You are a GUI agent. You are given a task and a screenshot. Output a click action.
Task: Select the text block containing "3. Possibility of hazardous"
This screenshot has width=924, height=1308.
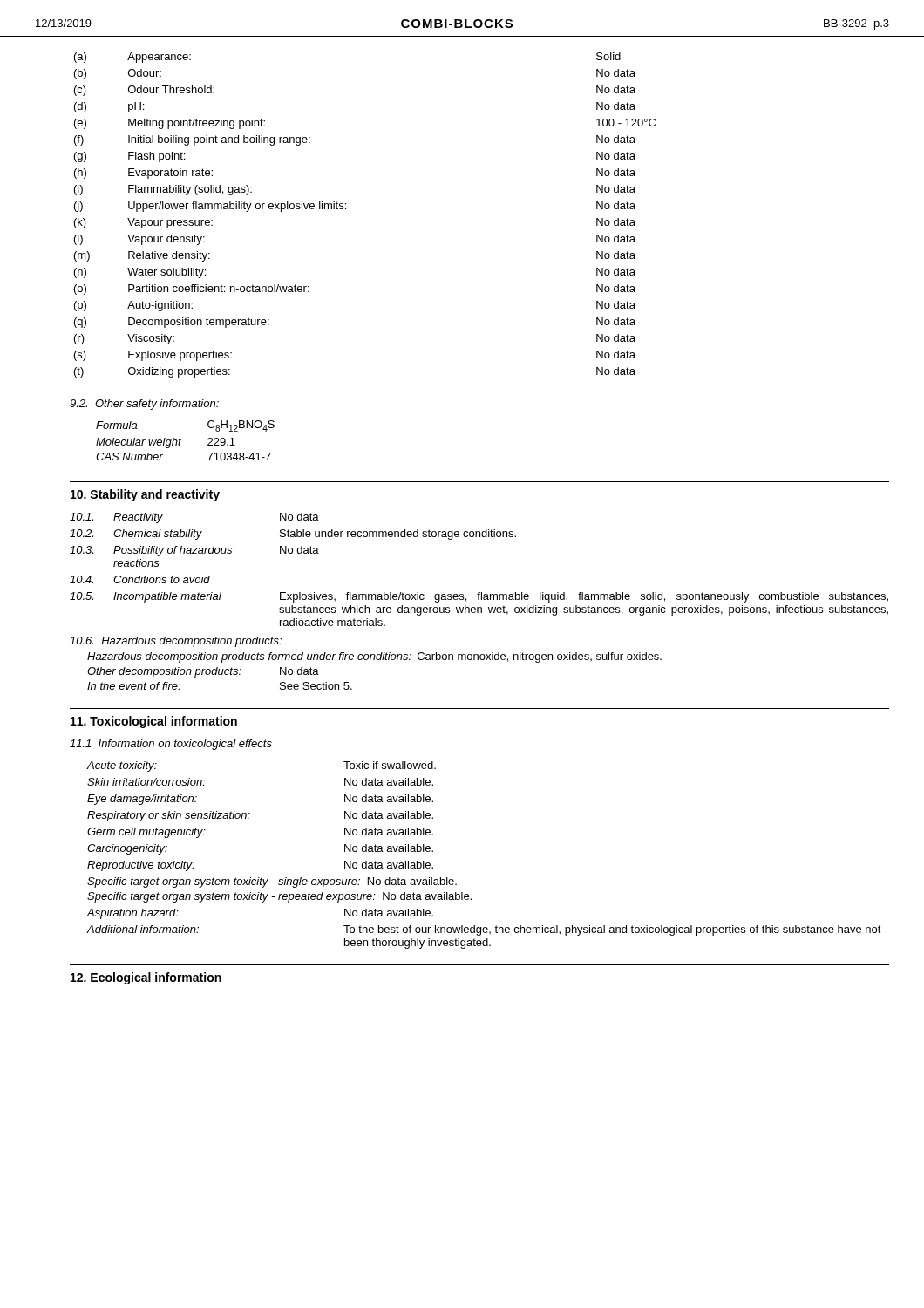pos(194,556)
